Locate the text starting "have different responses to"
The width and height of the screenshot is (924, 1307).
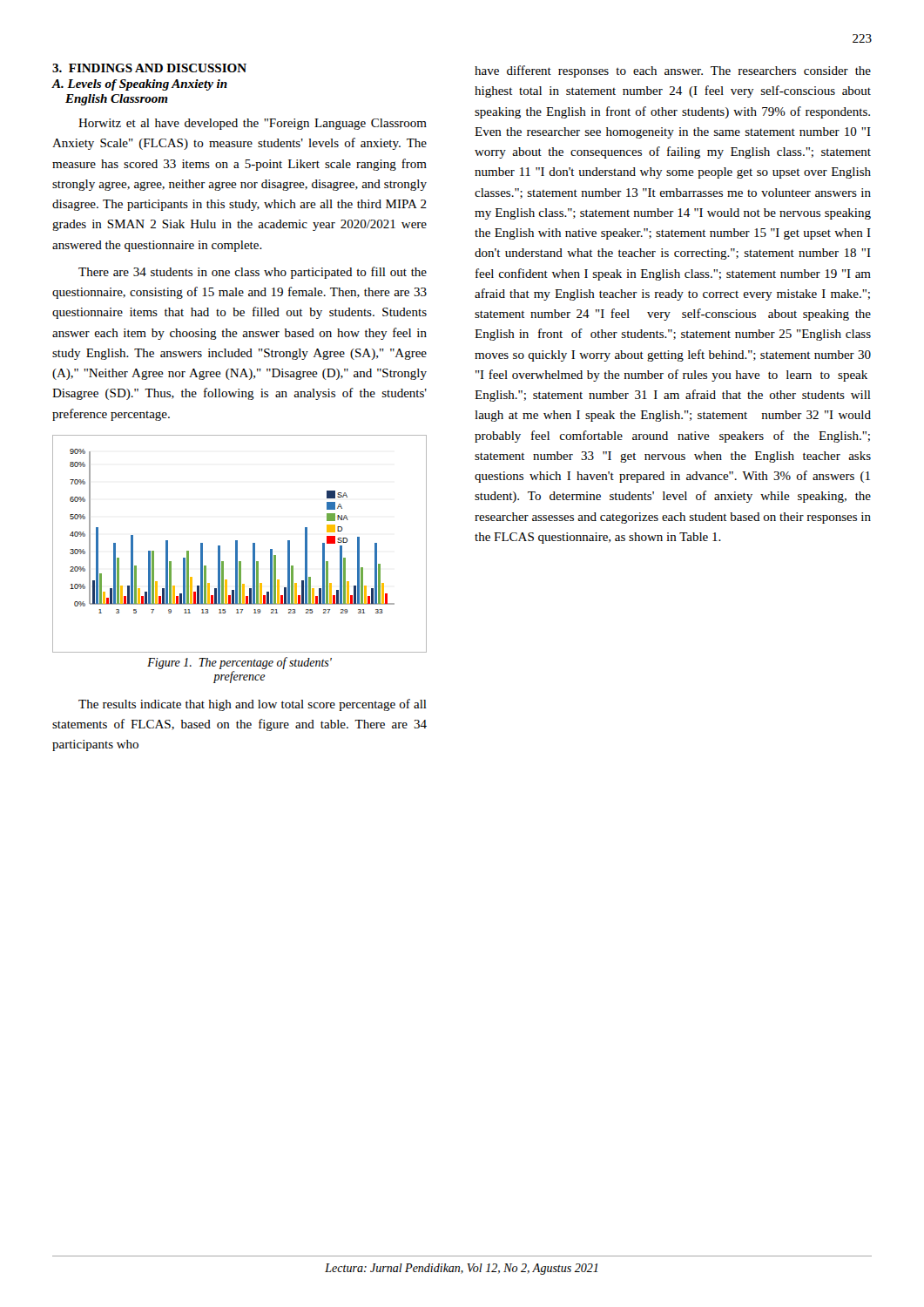coord(673,304)
